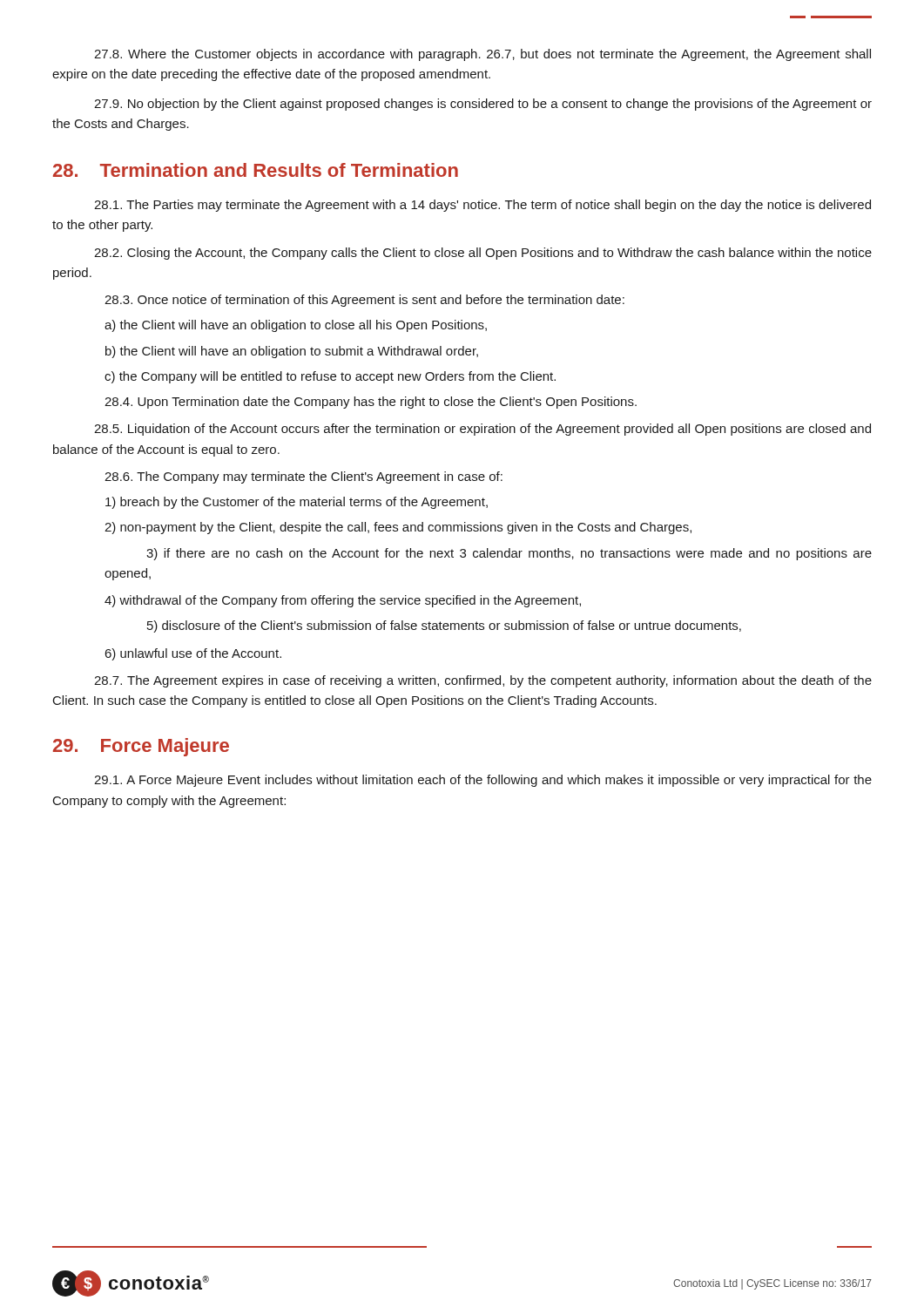Point to the passage starting "4) withdrawal of"
Image resolution: width=924 pixels, height=1307 pixels.
[x=343, y=600]
